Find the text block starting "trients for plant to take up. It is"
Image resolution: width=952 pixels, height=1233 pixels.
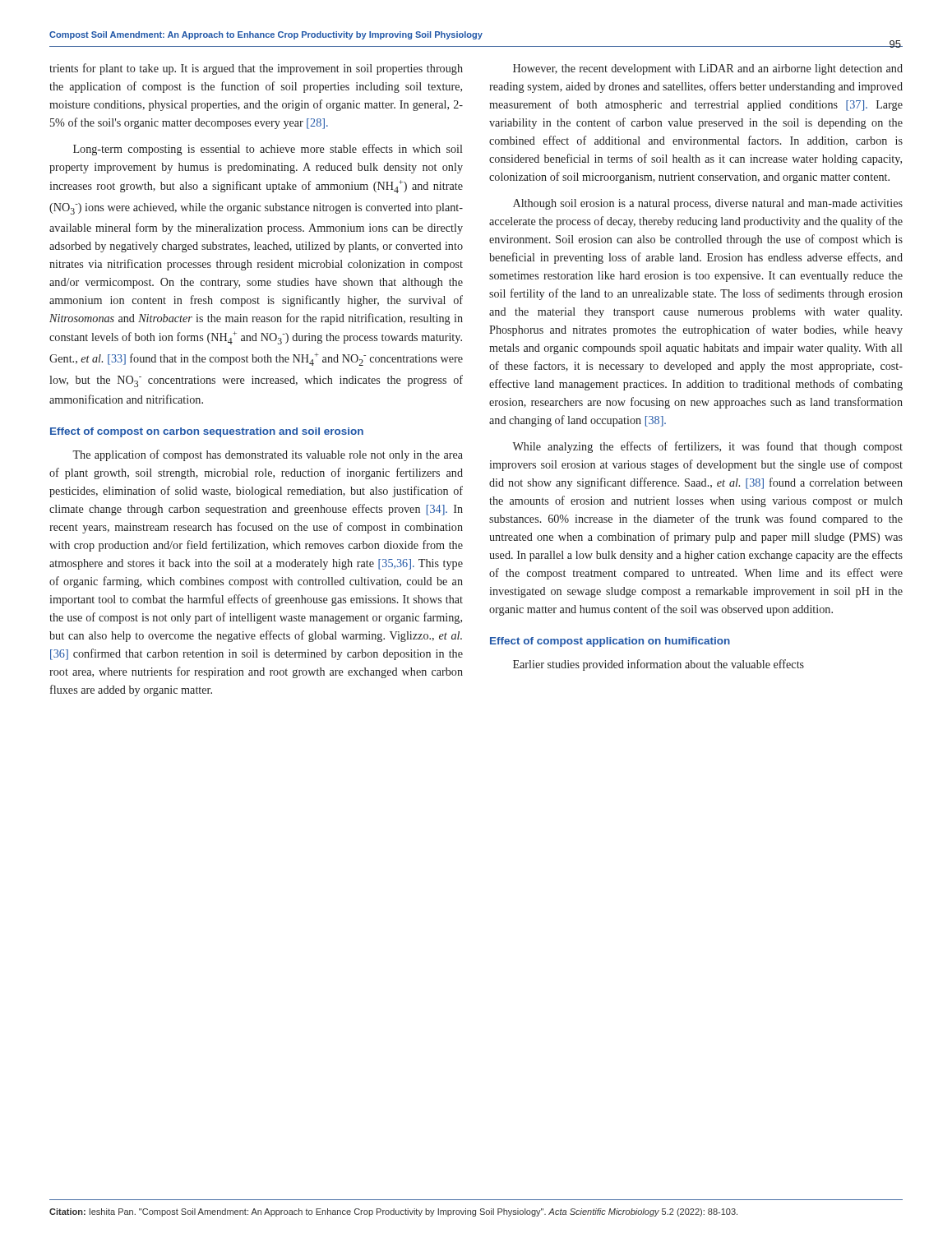click(256, 95)
